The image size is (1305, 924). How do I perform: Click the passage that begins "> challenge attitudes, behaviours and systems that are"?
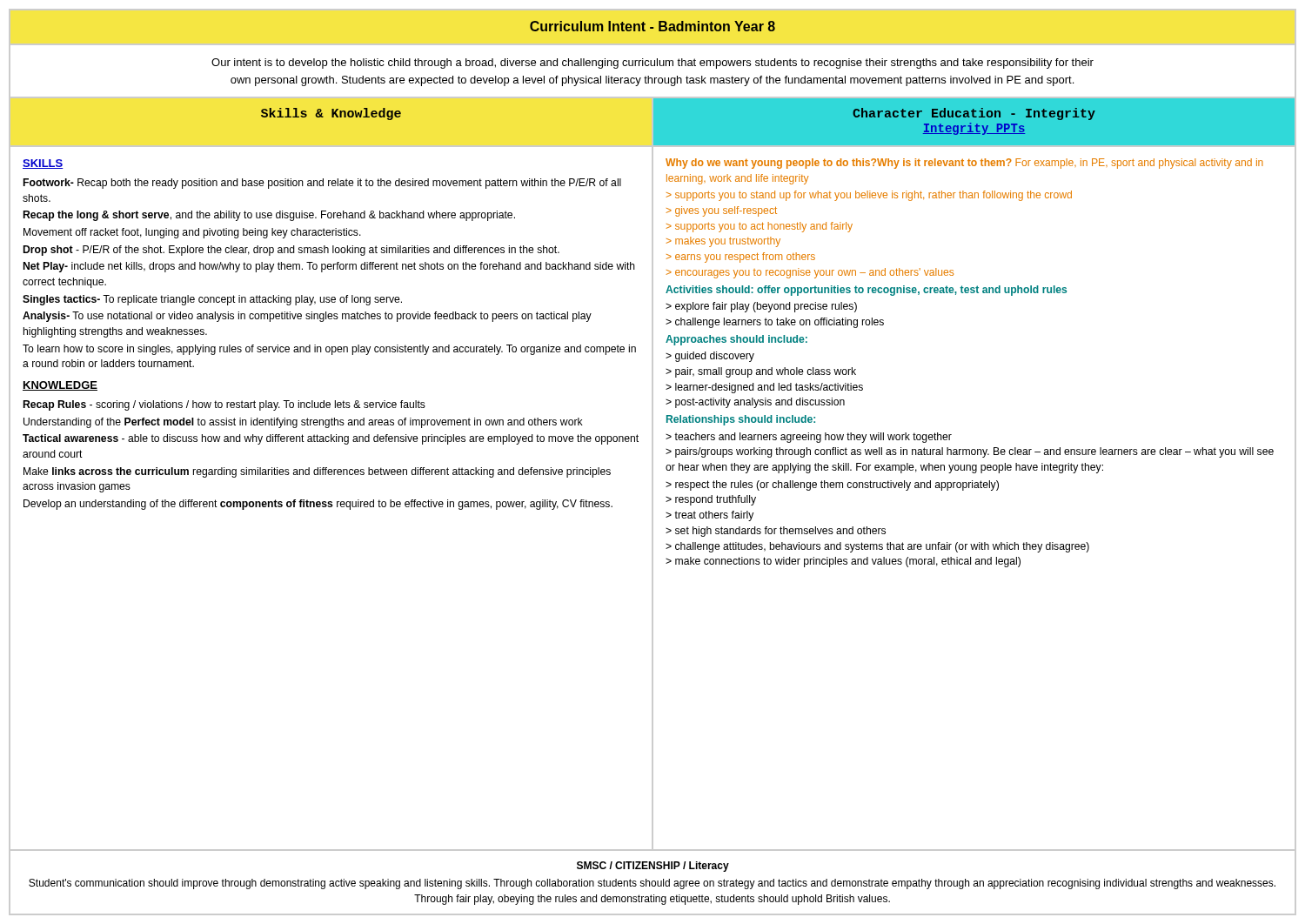[x=878, y=546]
